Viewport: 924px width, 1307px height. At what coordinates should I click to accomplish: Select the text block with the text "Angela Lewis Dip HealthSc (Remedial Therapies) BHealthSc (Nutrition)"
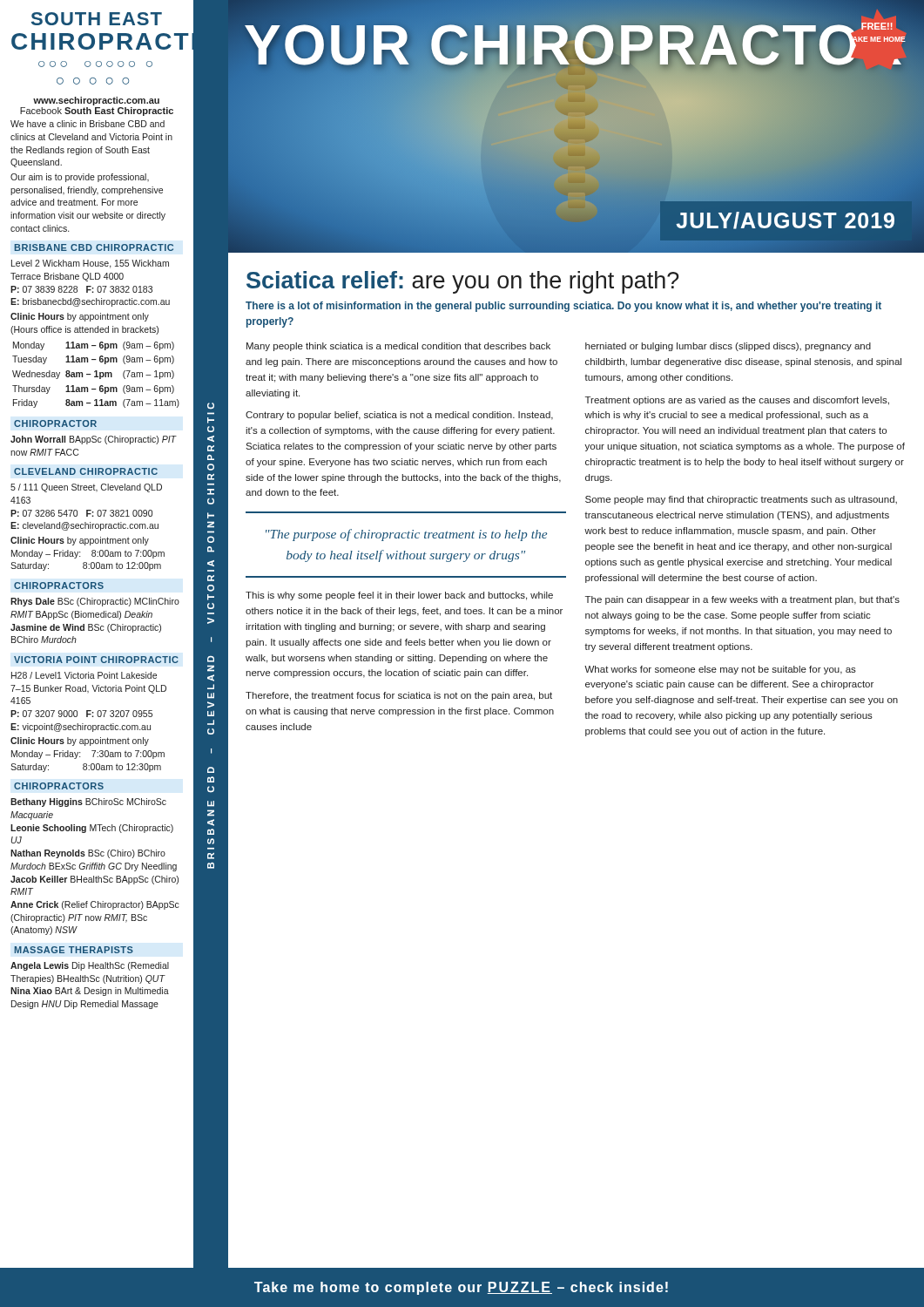[x=90, y=985]
